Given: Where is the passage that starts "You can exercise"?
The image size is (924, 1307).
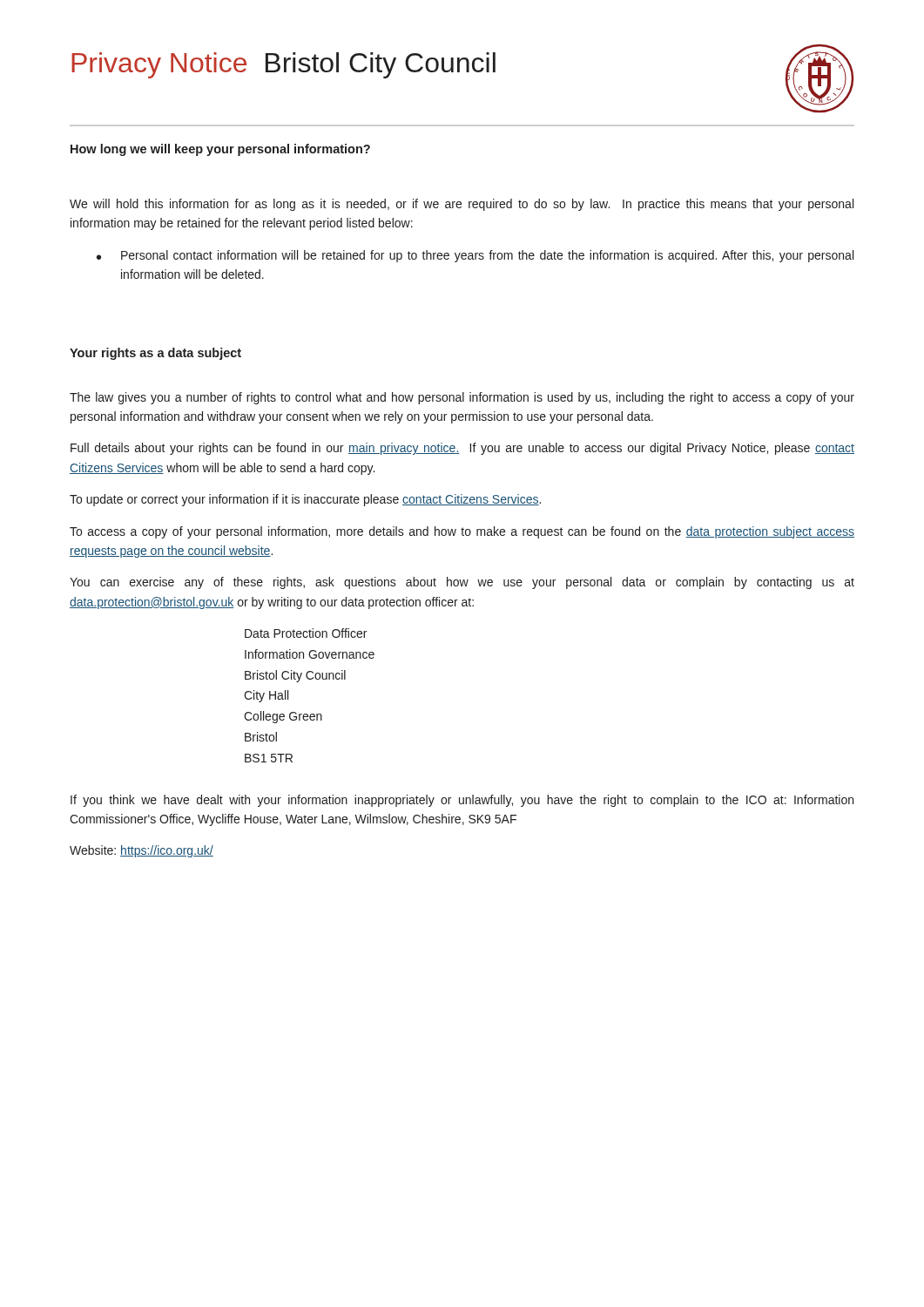Looking at the screenshot, I should tap(462, 592).
